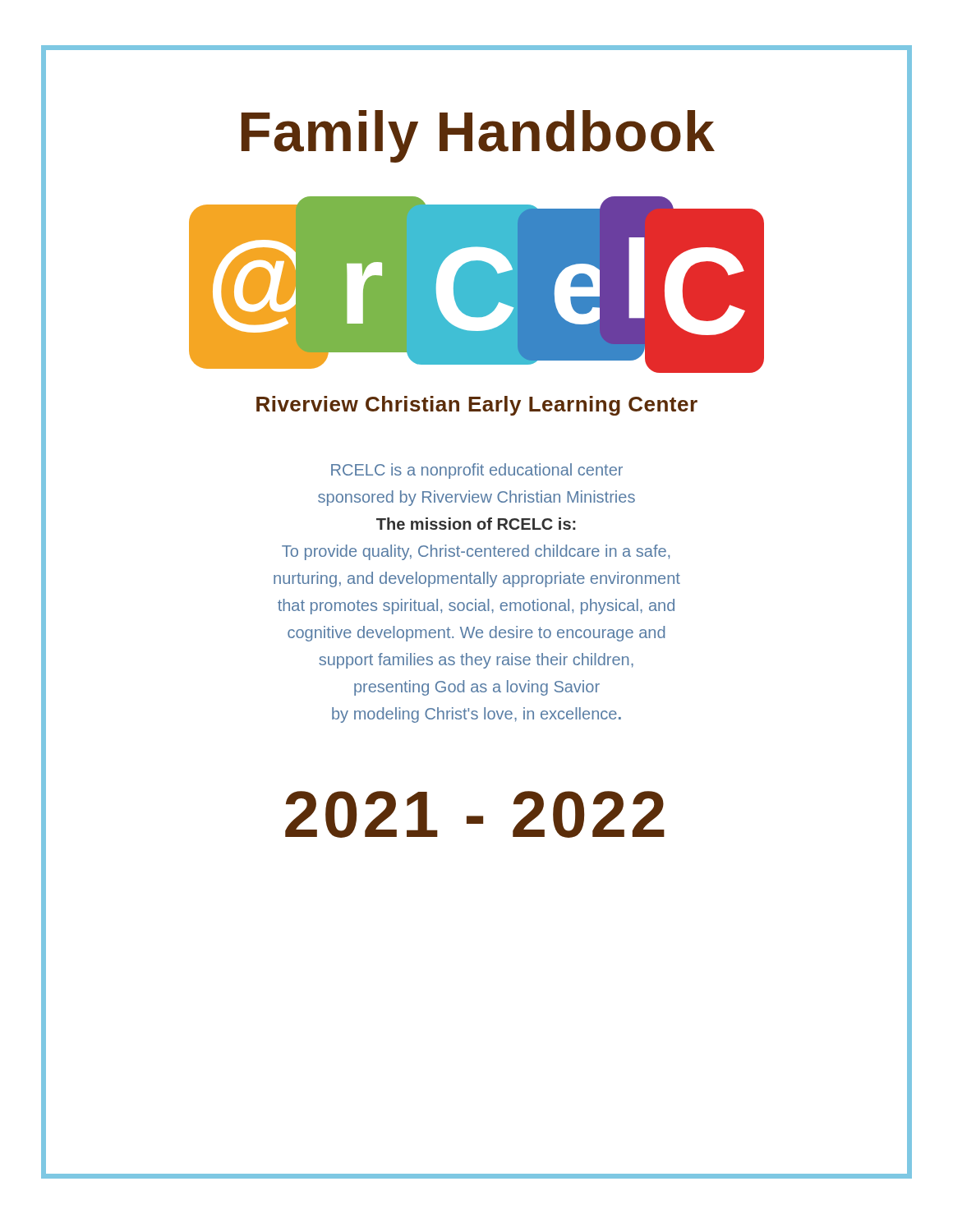Point to the text block starting "Family Handbook"
Screen dimensions: 1232x953
point(476,131)
